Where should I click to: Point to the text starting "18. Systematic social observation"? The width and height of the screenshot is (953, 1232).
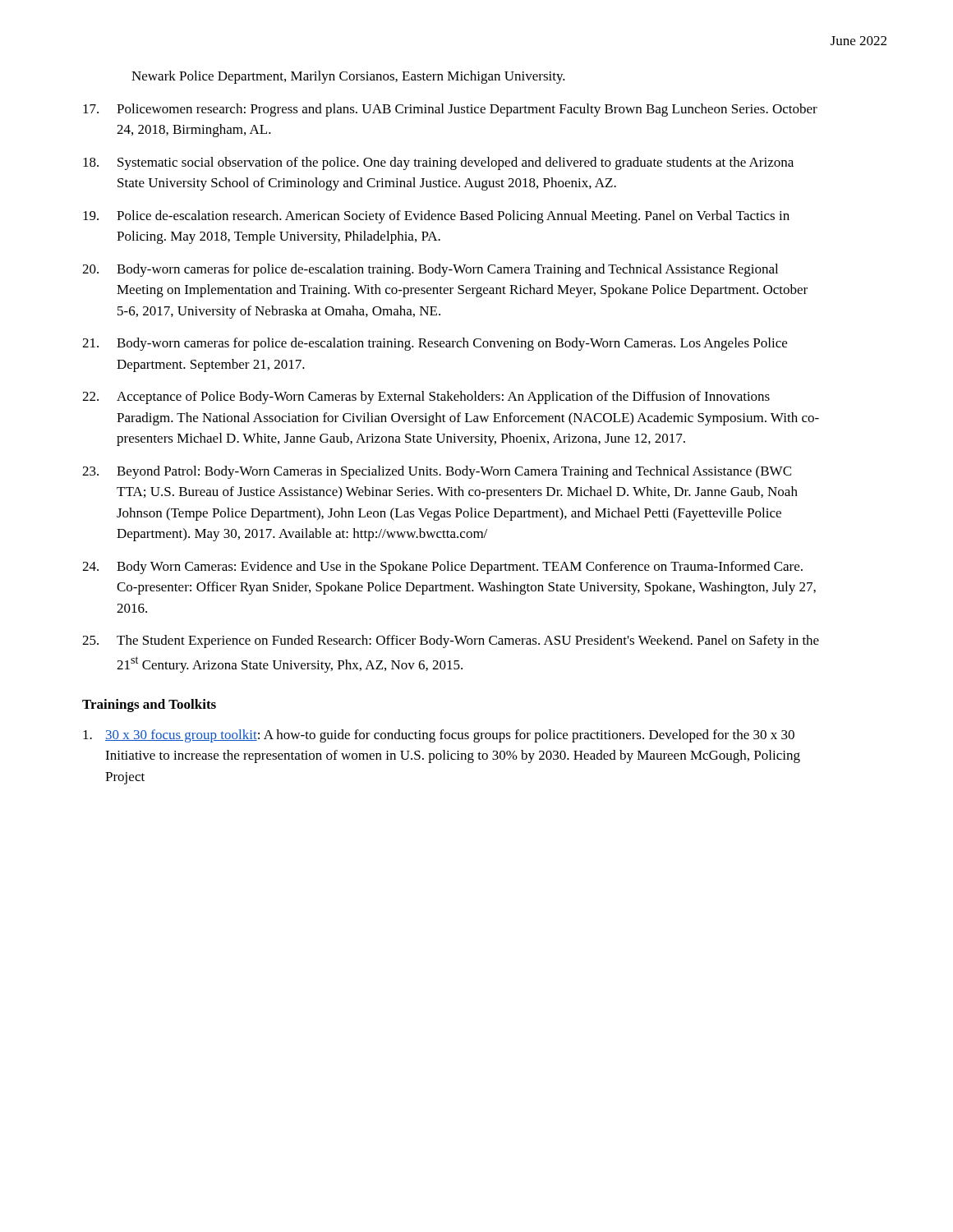click(452, 172)
